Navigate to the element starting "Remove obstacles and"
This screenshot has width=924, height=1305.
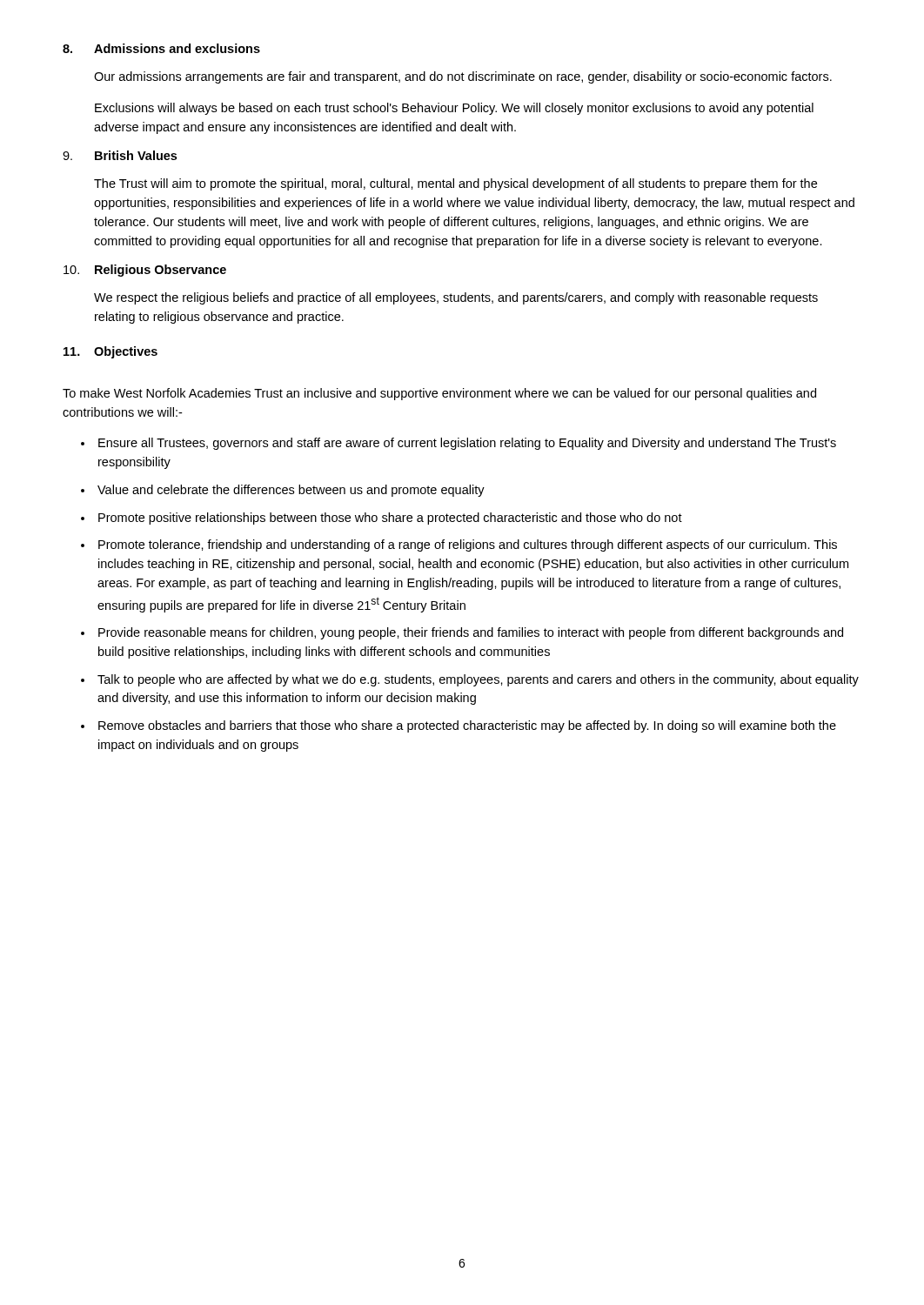pos(467,735)
